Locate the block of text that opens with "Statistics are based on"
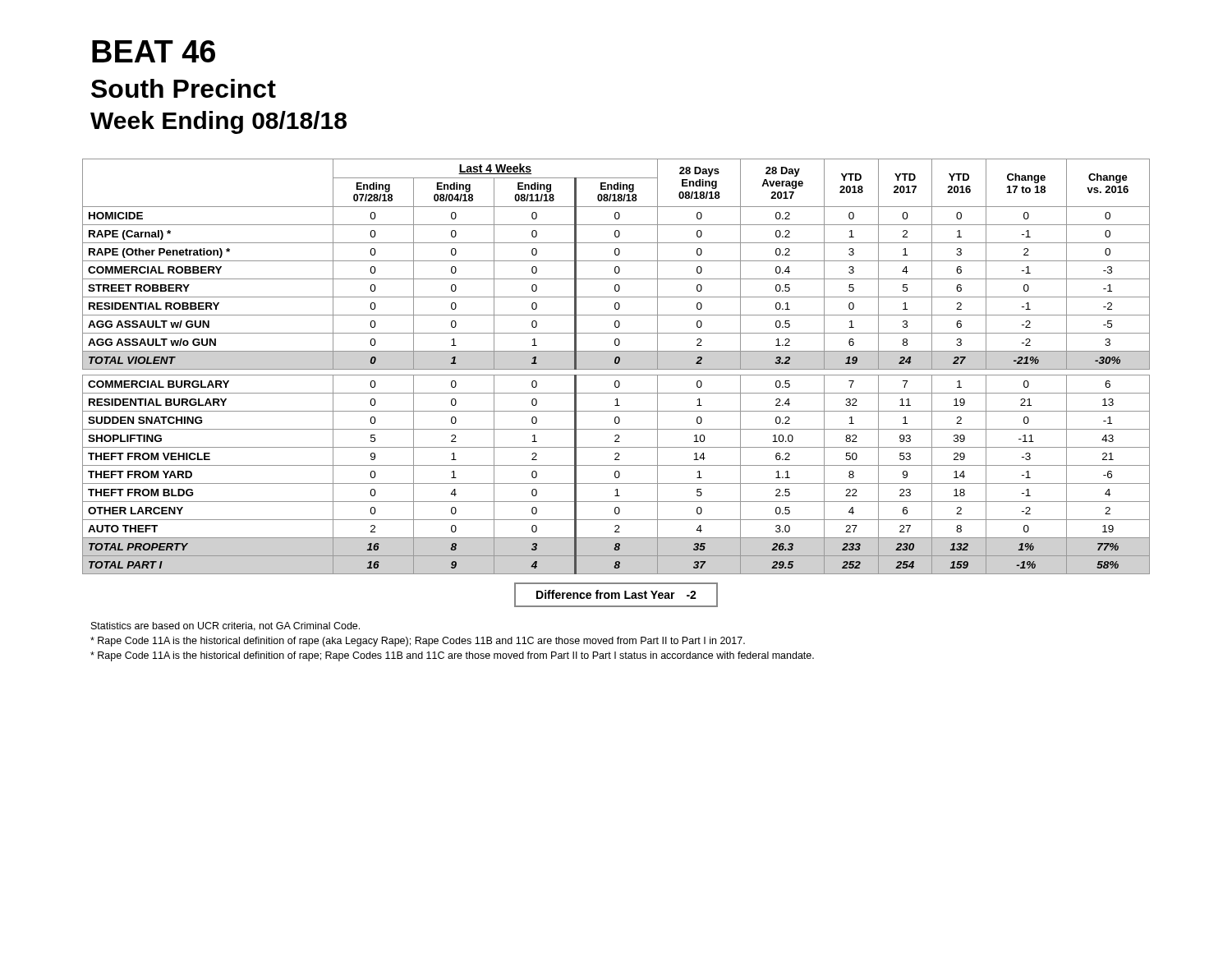Viewport: 1232px width, 953px height. click(226, 626)
